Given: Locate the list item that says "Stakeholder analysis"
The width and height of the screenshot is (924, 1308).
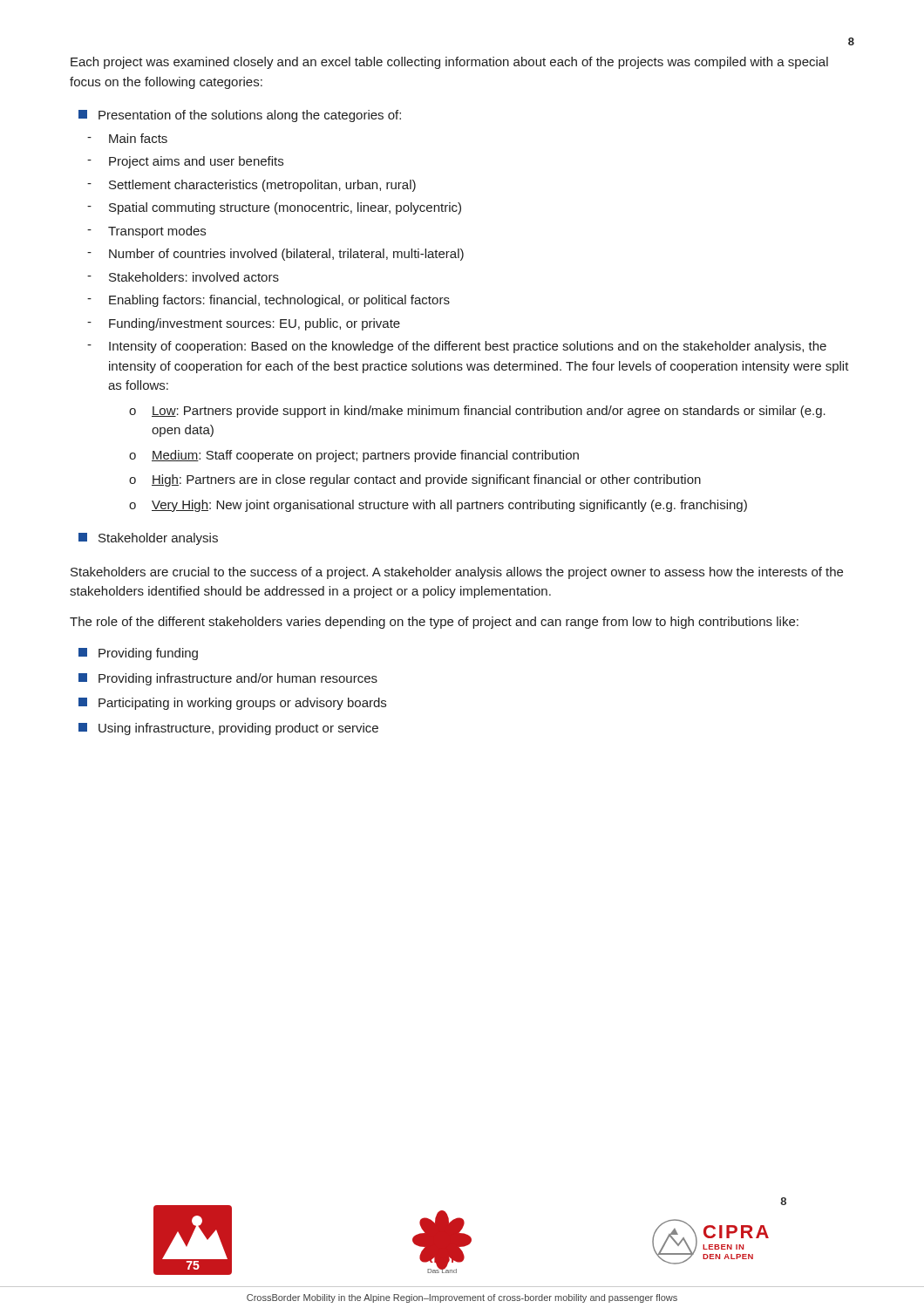Looking at the screenshot, I should pyautogui.click(x=148, y=539).
